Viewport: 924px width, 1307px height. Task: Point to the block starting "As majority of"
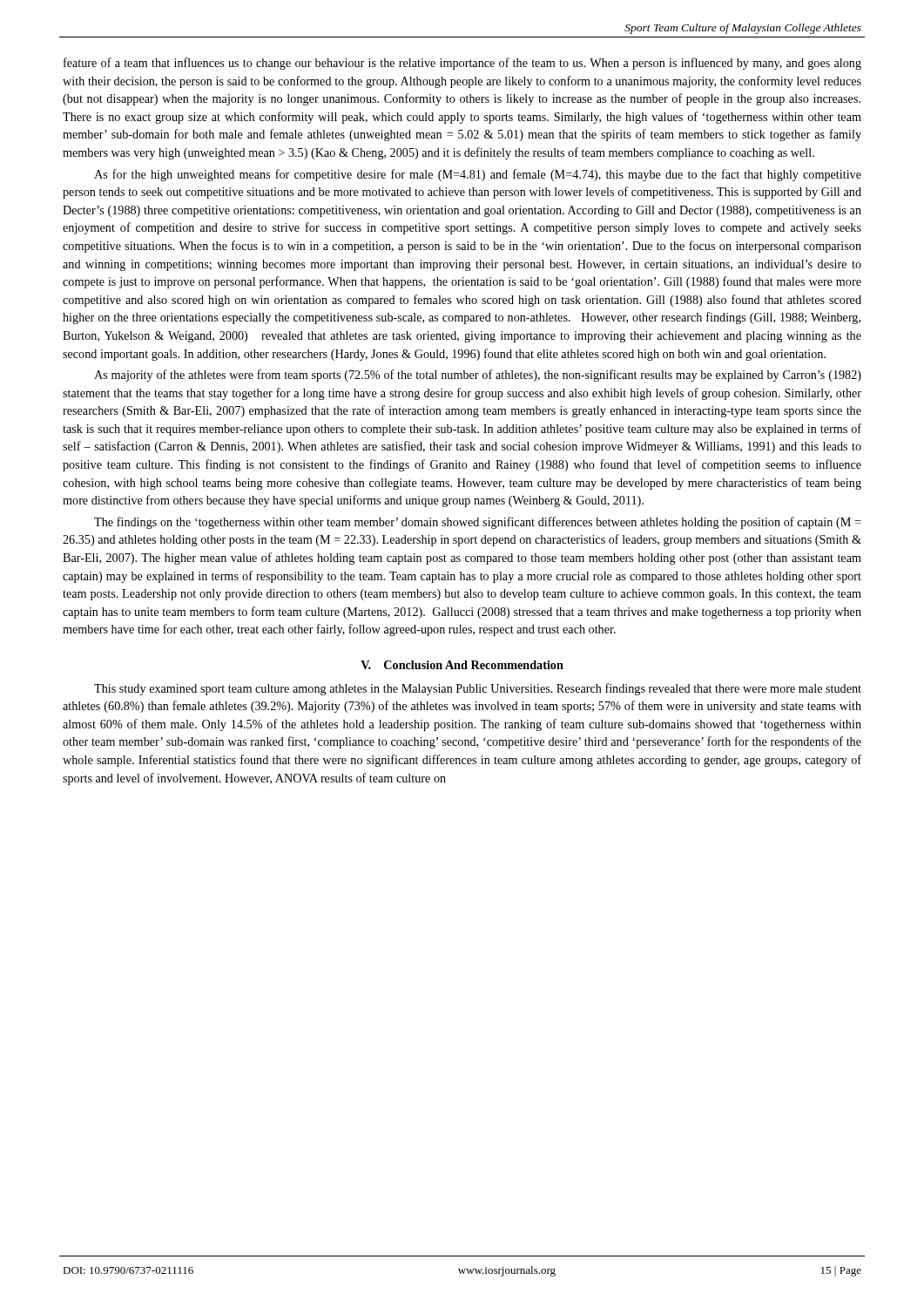(x=462, y=438)
